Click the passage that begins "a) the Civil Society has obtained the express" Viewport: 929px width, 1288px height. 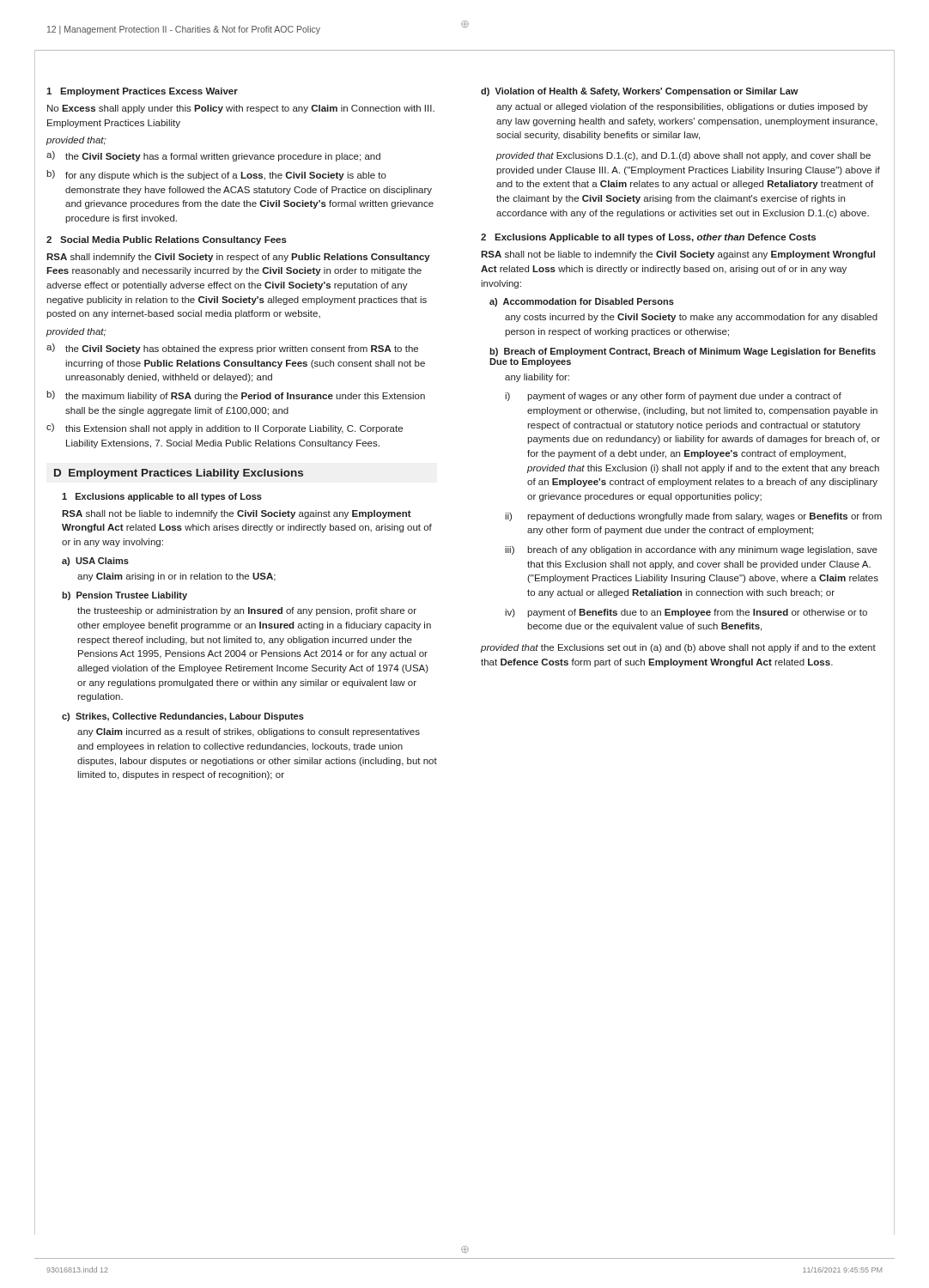242,363
